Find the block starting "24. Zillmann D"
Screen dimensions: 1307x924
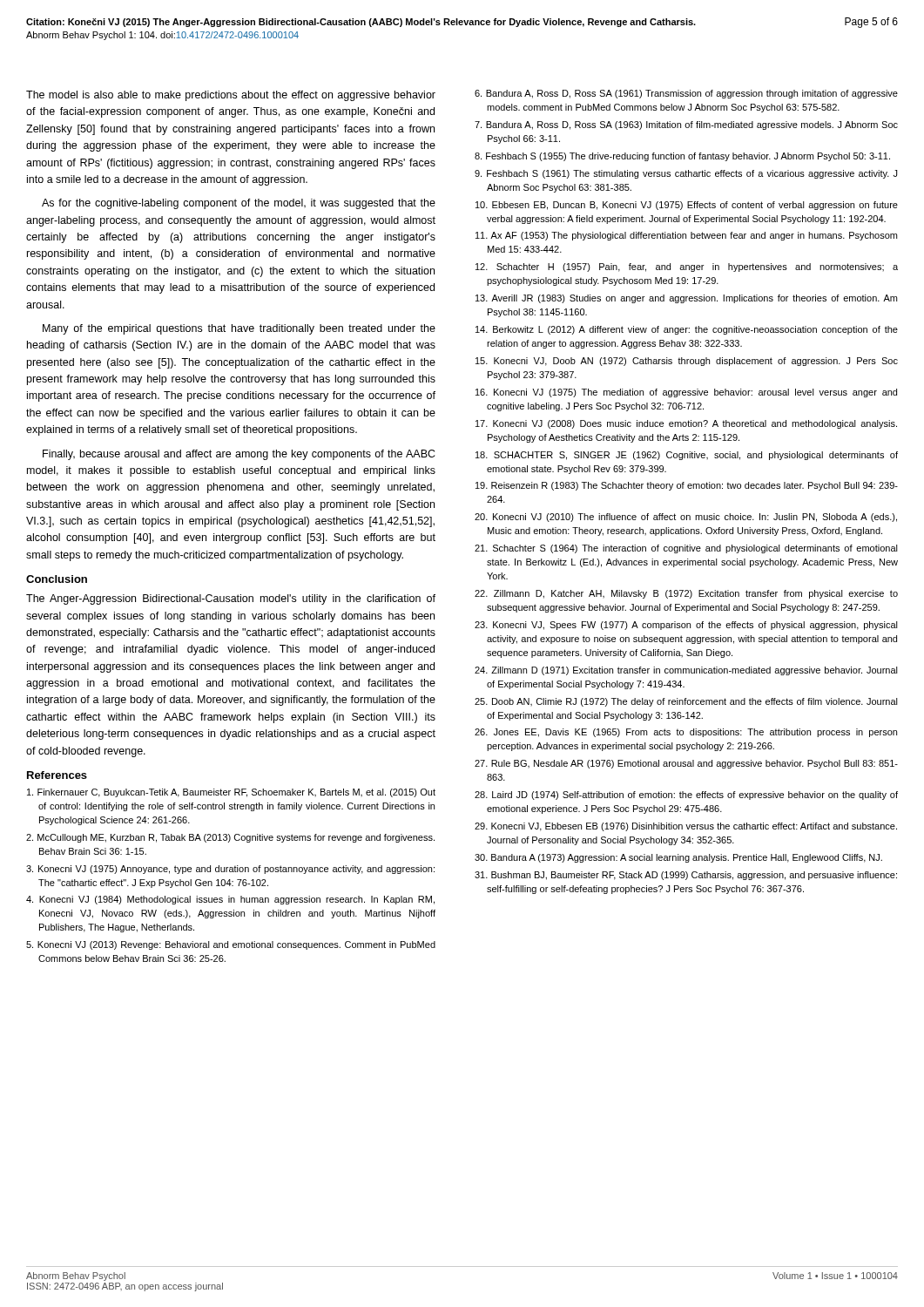pyautogui.click(x=686, y=677)
